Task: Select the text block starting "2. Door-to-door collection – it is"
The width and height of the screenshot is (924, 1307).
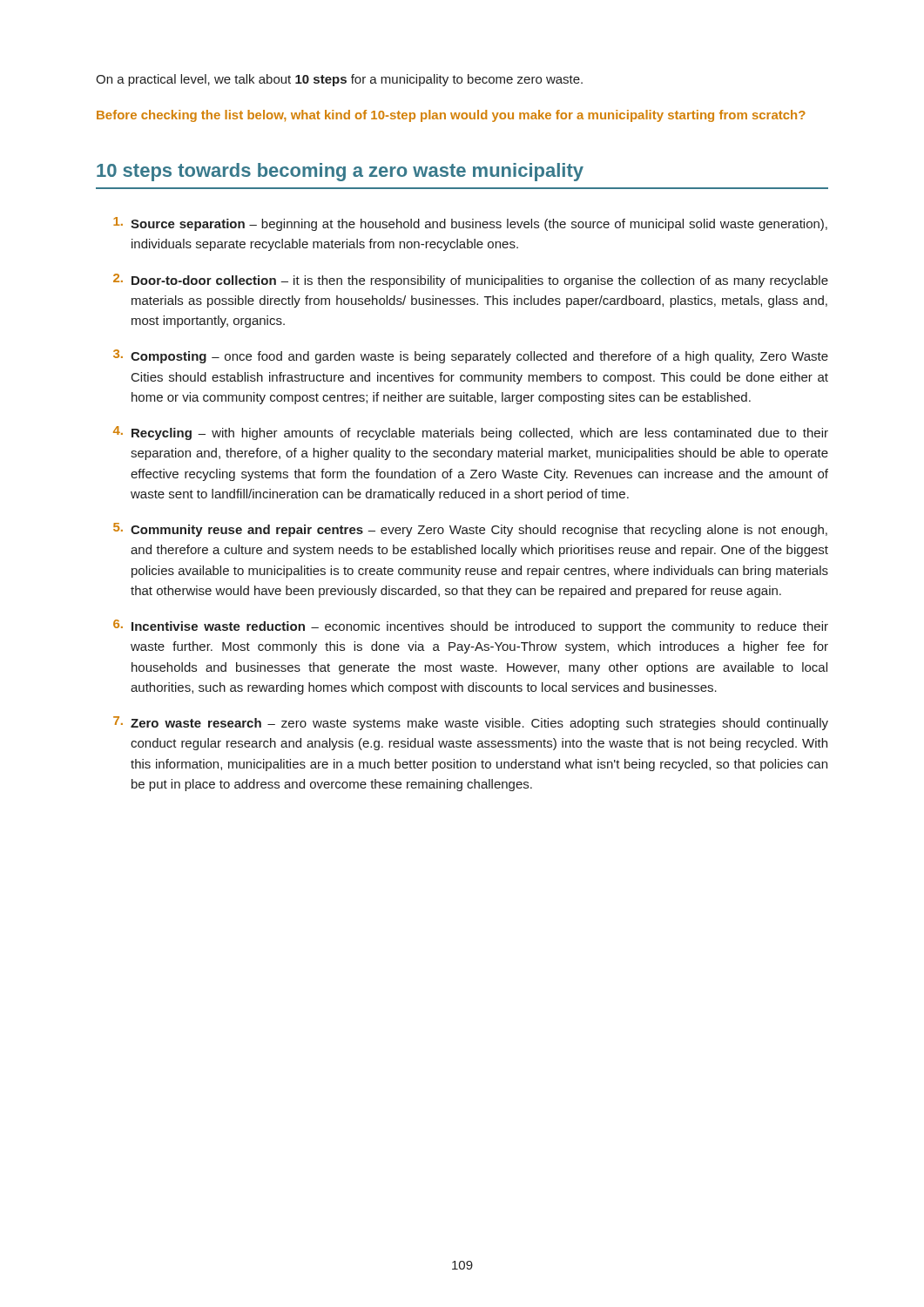Action: [x=462, y=300]
